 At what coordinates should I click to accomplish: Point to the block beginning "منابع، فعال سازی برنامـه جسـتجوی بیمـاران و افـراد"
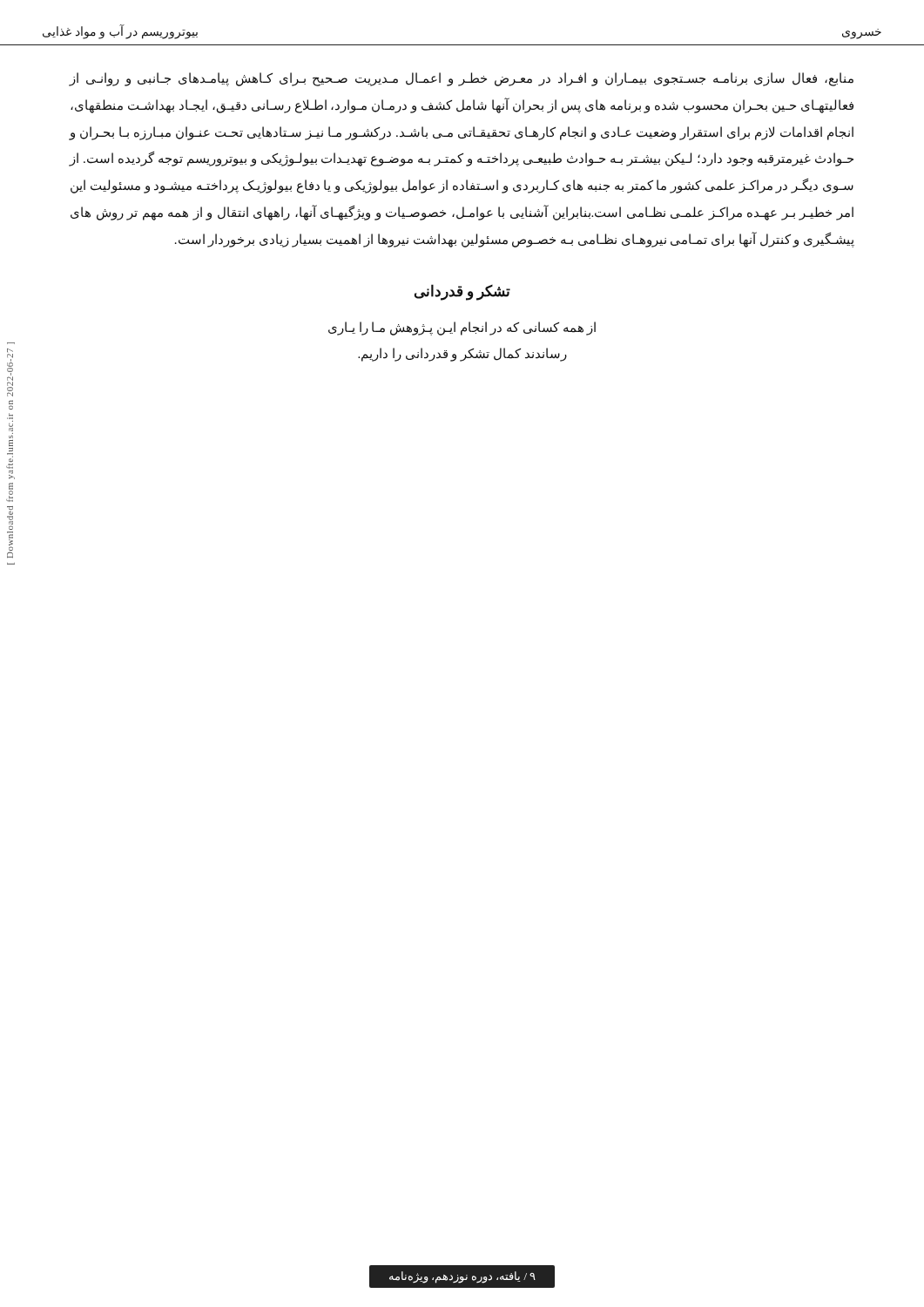click(462, 219)
